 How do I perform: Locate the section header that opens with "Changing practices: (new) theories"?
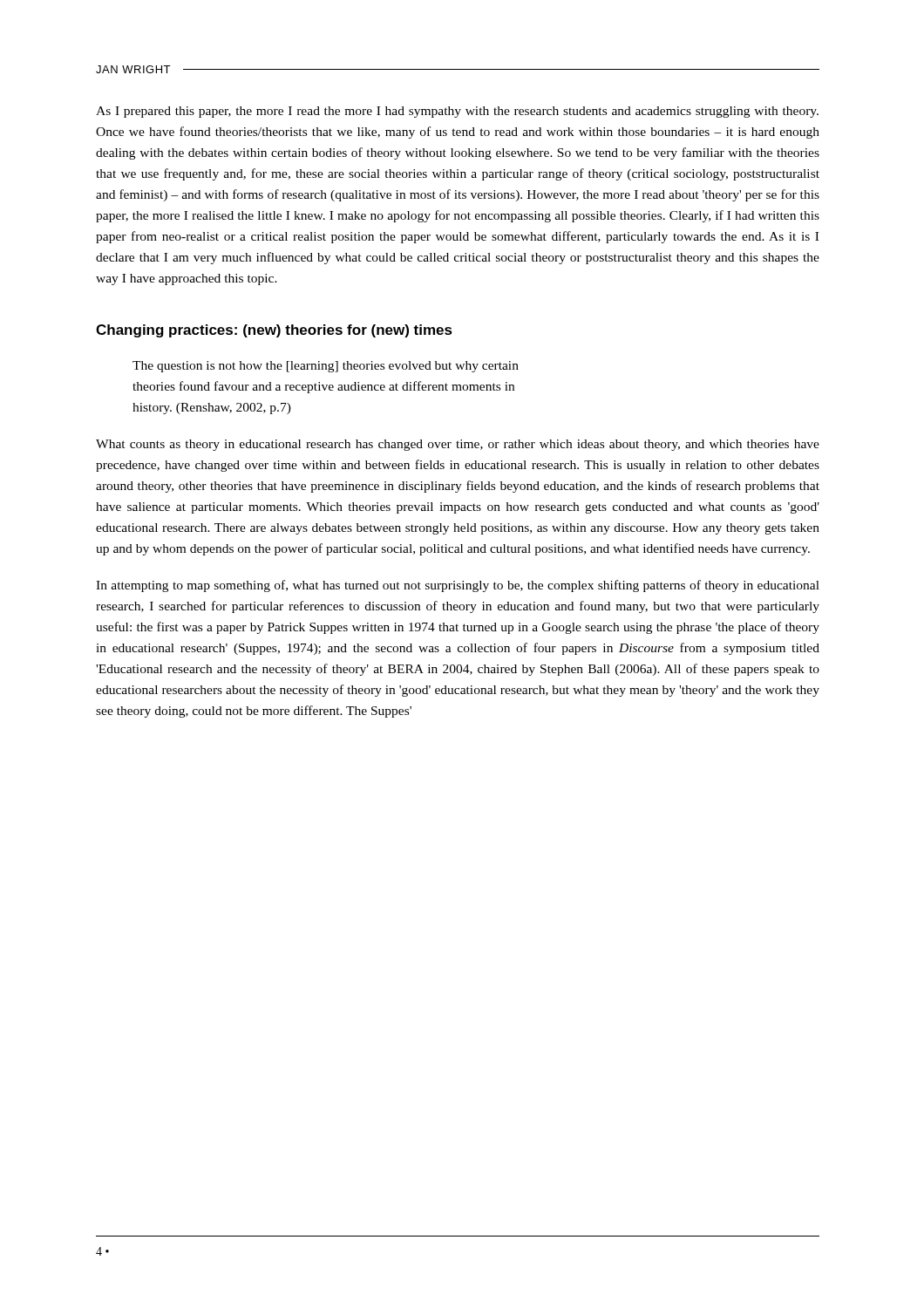tap(274, 330)
